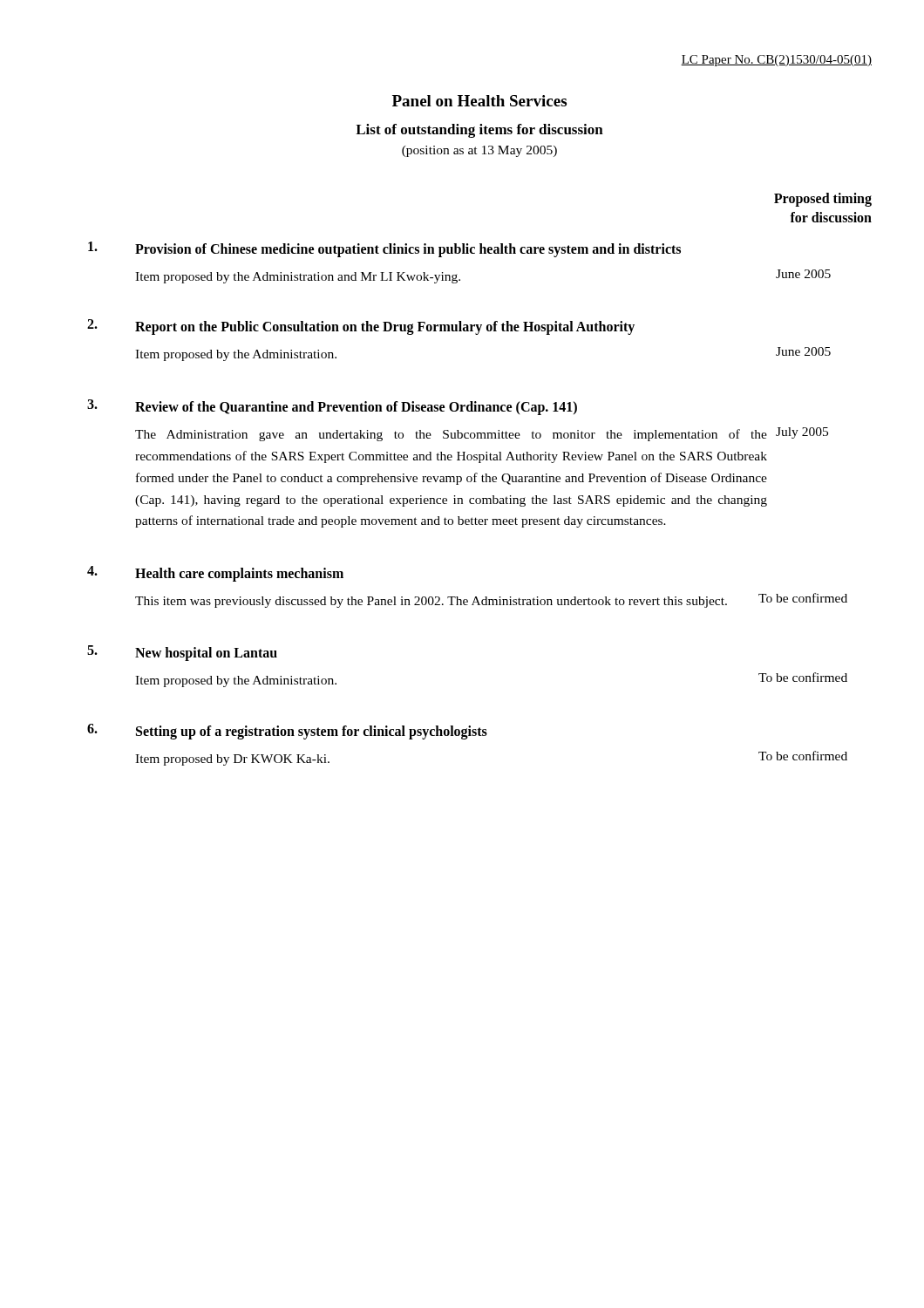Find the text that reads "Proposed timingfor discussion"
The image size is (924, 1308).
click(823, 208)
